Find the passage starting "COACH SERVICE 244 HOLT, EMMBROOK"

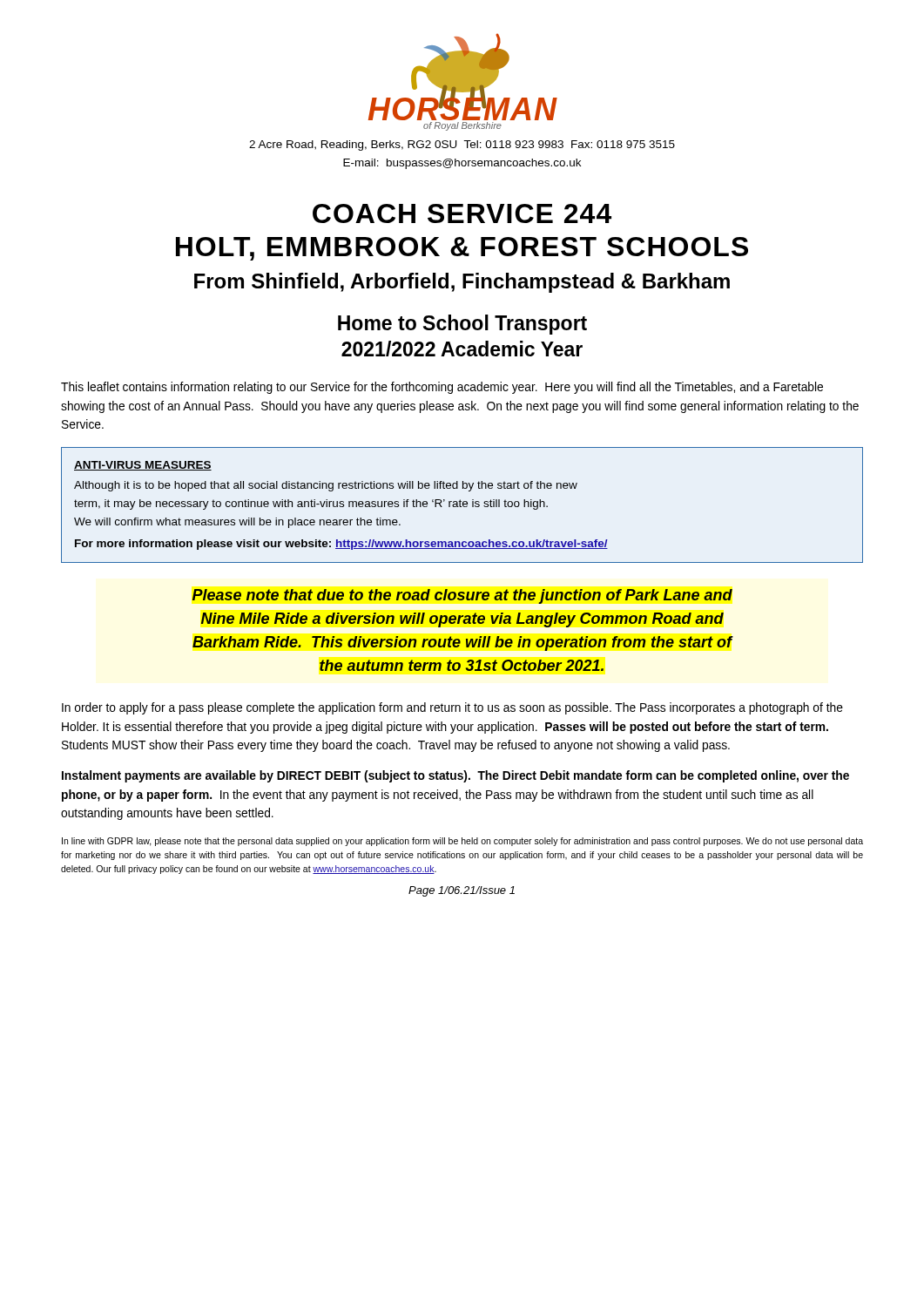pyautogui.click(x=462, y=245)
